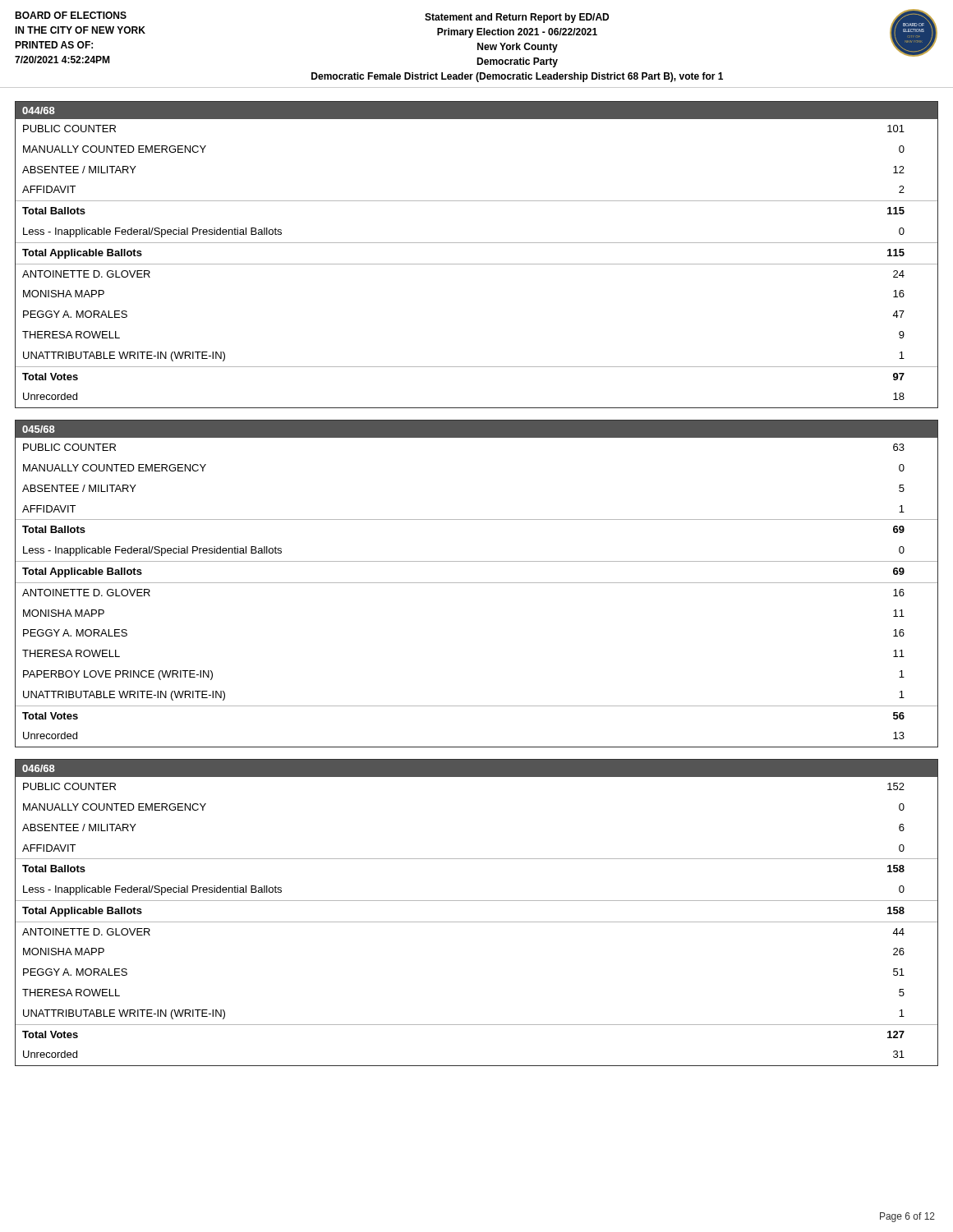Screen dimensions: 1232x953
Task: Click on the element starting "044/68 PUBLIC COUNTER 101 MANUALLY COUNTED"
Action: pos(476,255)
